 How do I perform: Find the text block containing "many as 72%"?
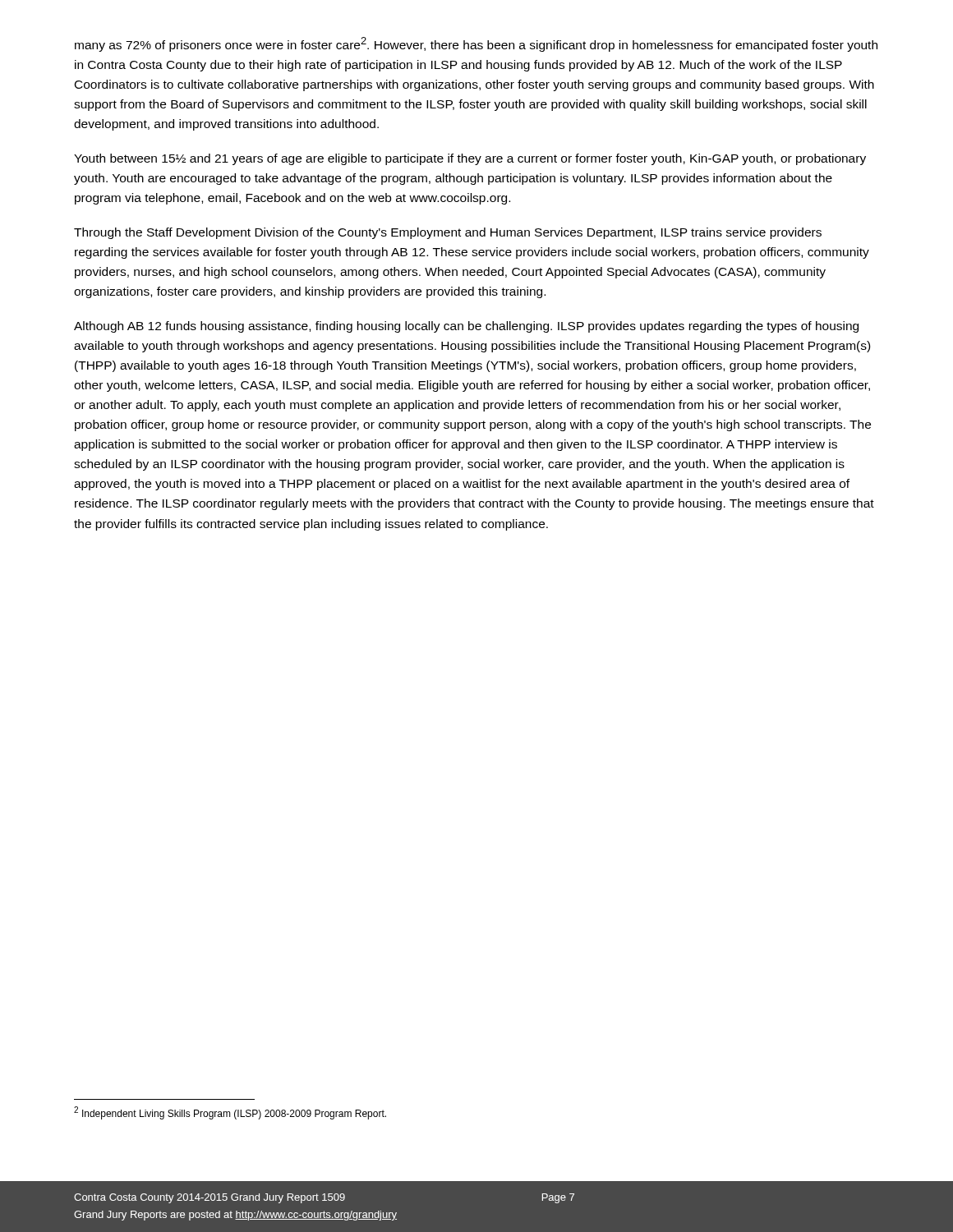(x=476, y=83)
